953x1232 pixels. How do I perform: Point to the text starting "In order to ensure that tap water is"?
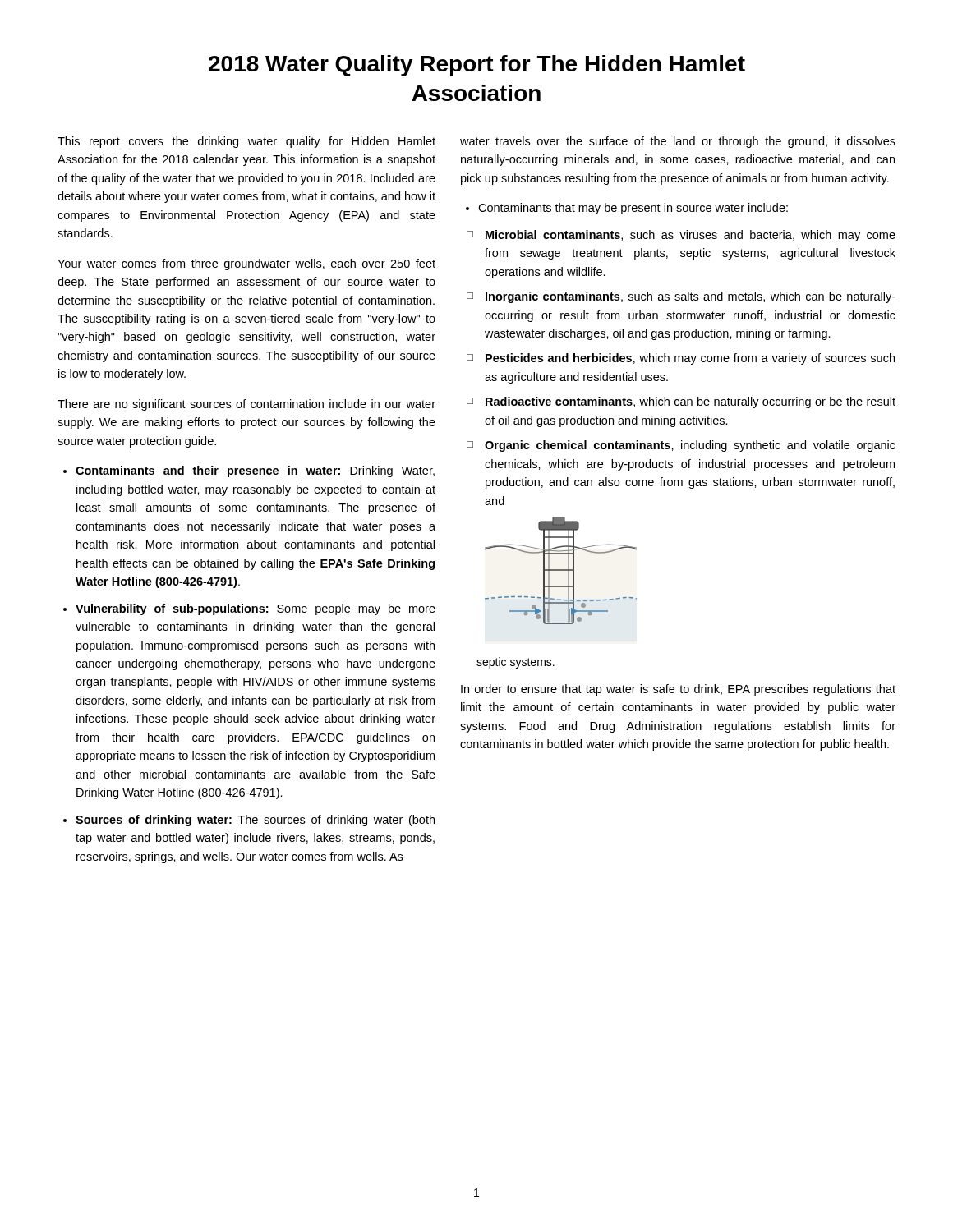(678, 717)
